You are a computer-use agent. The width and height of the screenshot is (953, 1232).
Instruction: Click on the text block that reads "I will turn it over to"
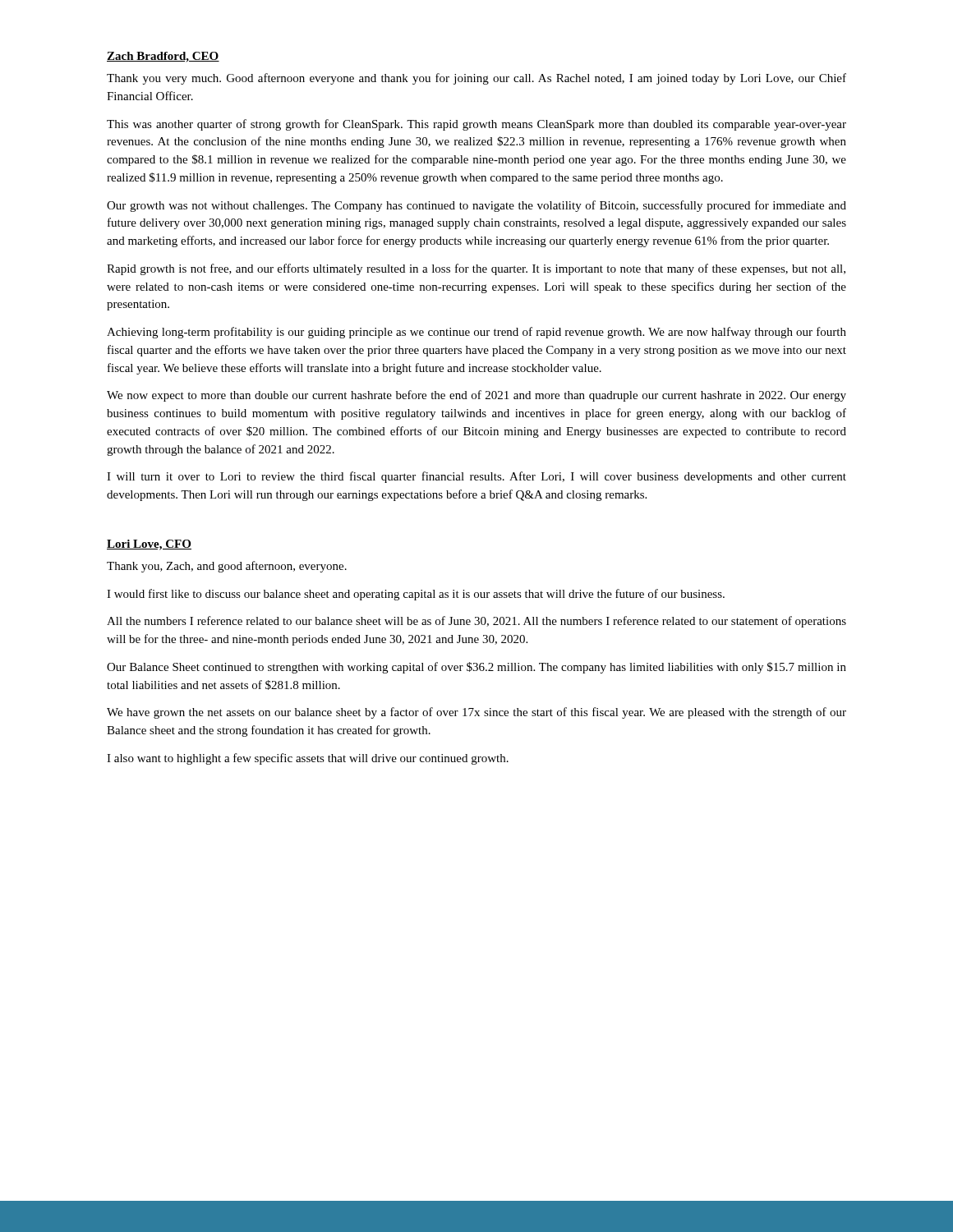[476, 486]
